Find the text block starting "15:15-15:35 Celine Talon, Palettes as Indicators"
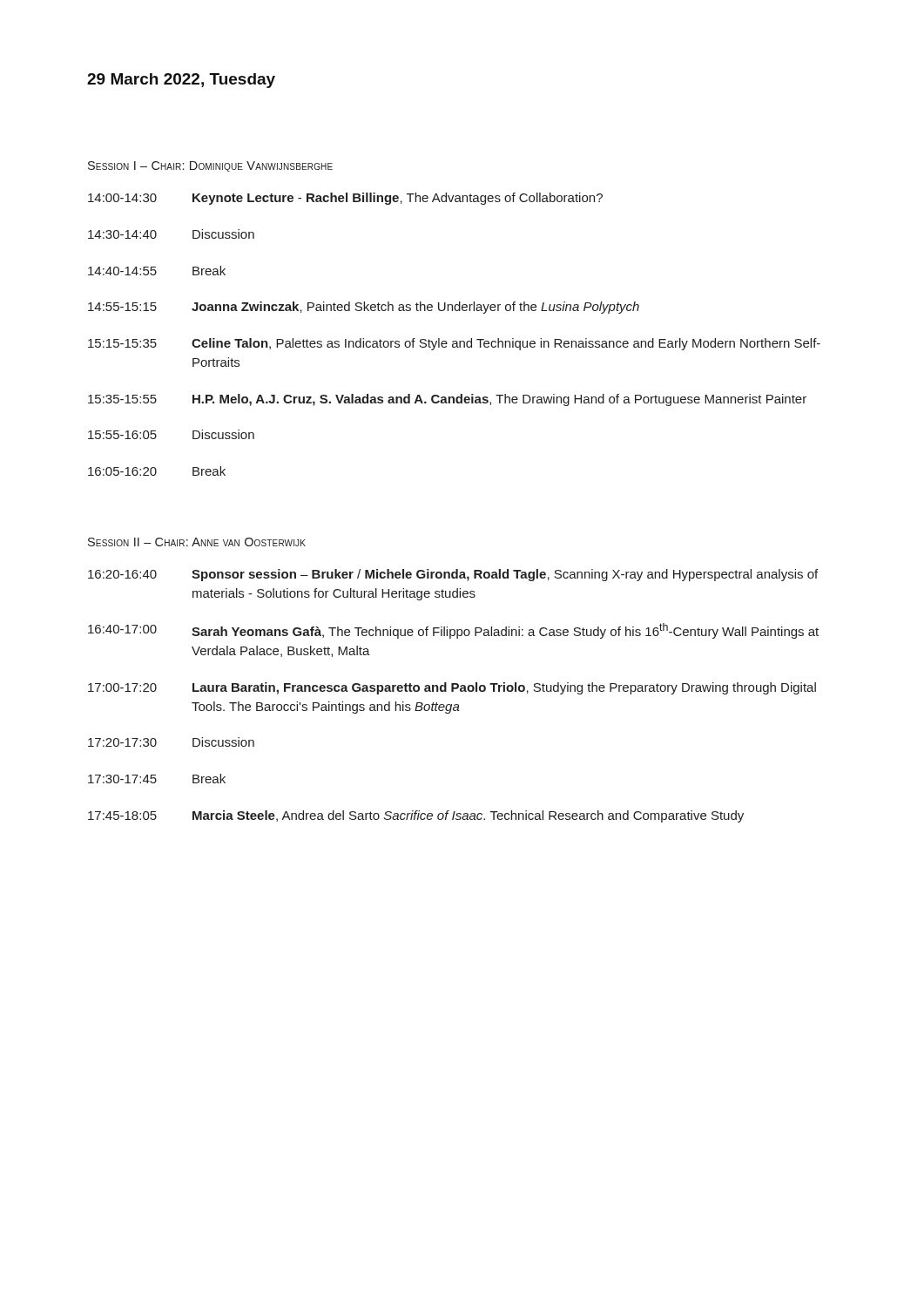This screenshot has width=924, height=1307. (462, 353)
